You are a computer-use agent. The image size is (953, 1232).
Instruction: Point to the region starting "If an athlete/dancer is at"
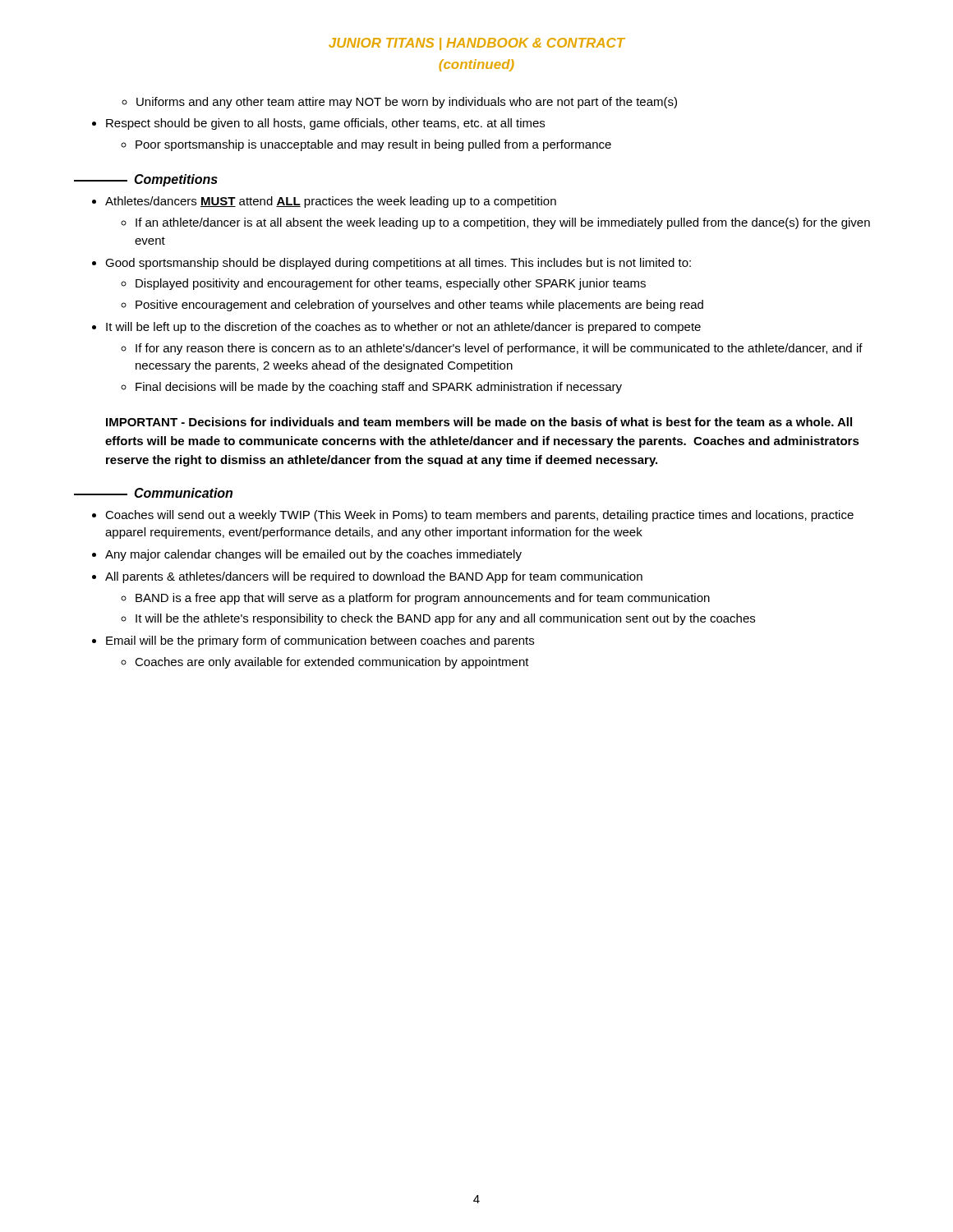pyautogui.click(x=503, y=231)
